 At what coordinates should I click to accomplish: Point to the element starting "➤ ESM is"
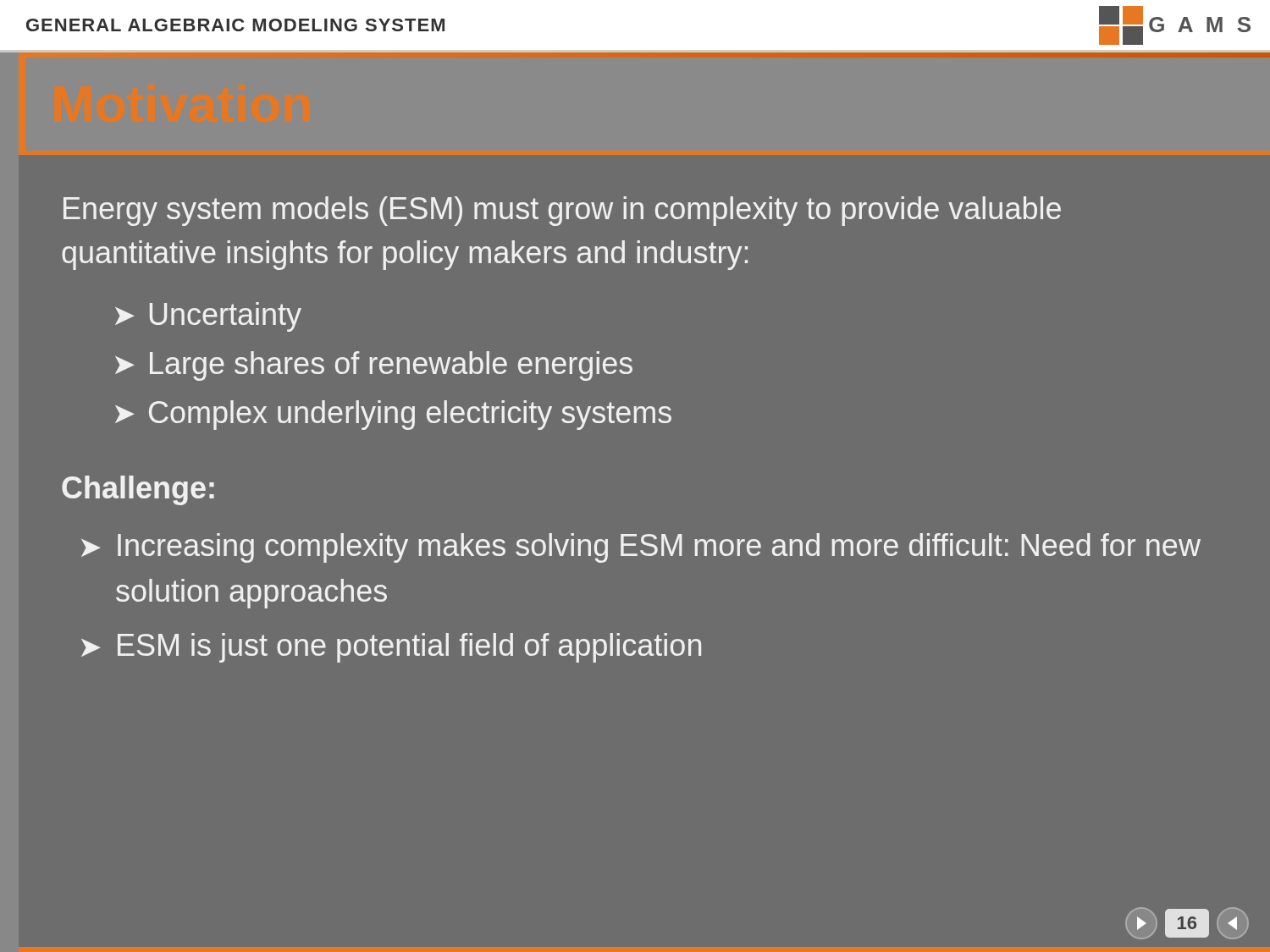[x=649, y=646]
